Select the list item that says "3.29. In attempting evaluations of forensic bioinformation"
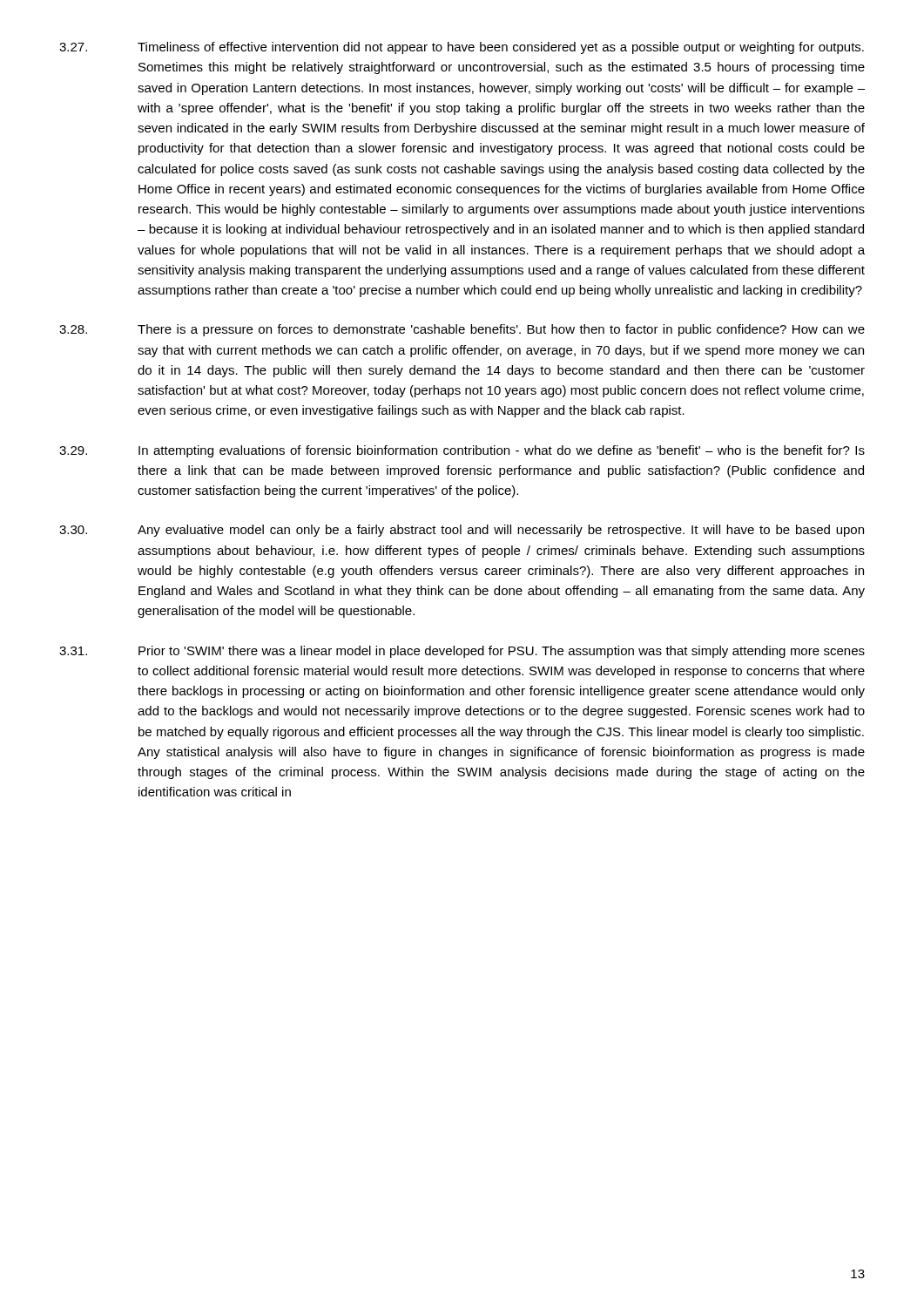This screenshot has height=1307, width=924. click(x=462, y=470)
